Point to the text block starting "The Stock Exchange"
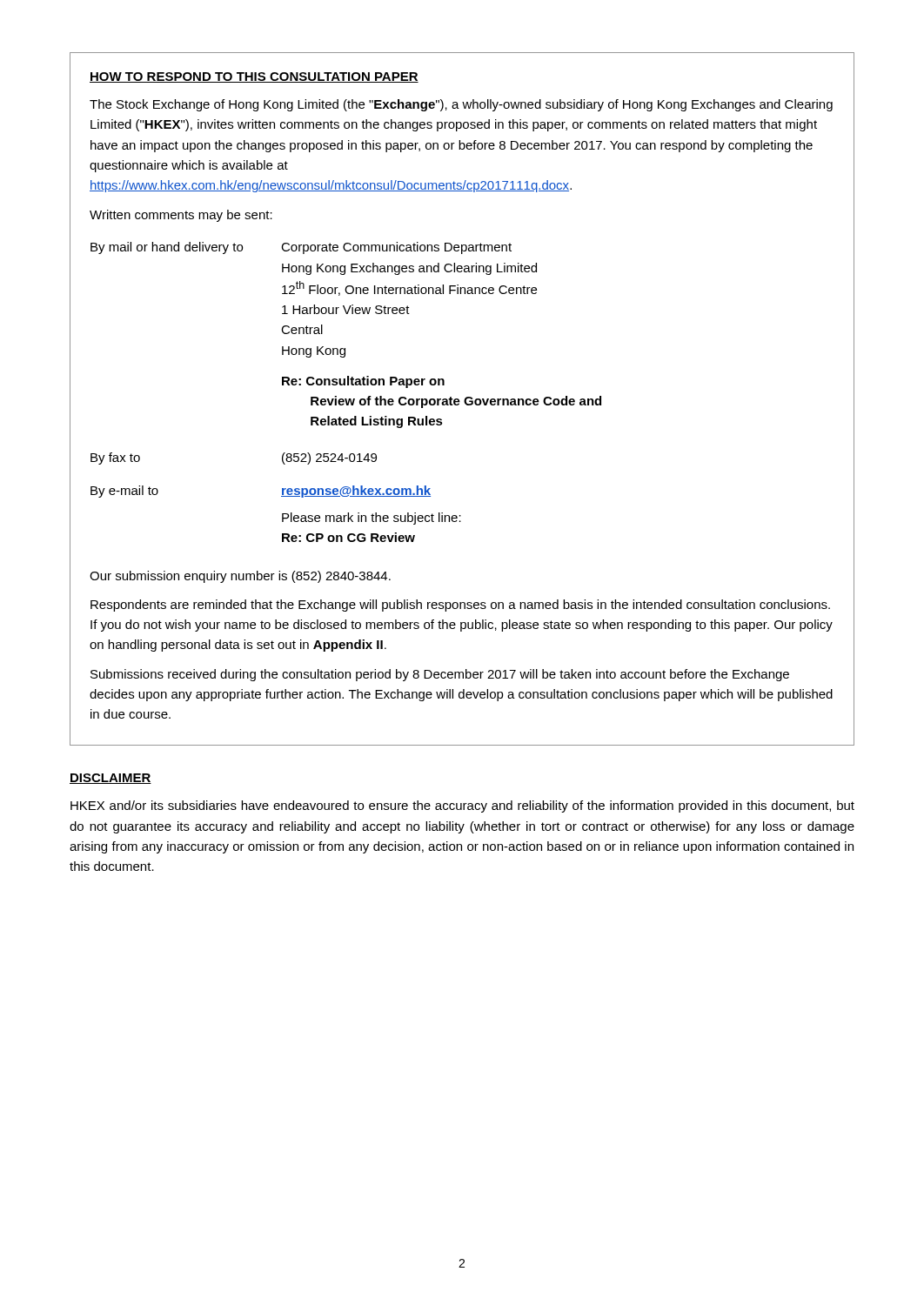Viewport: 924px width, 1305px height. (461, 144)
